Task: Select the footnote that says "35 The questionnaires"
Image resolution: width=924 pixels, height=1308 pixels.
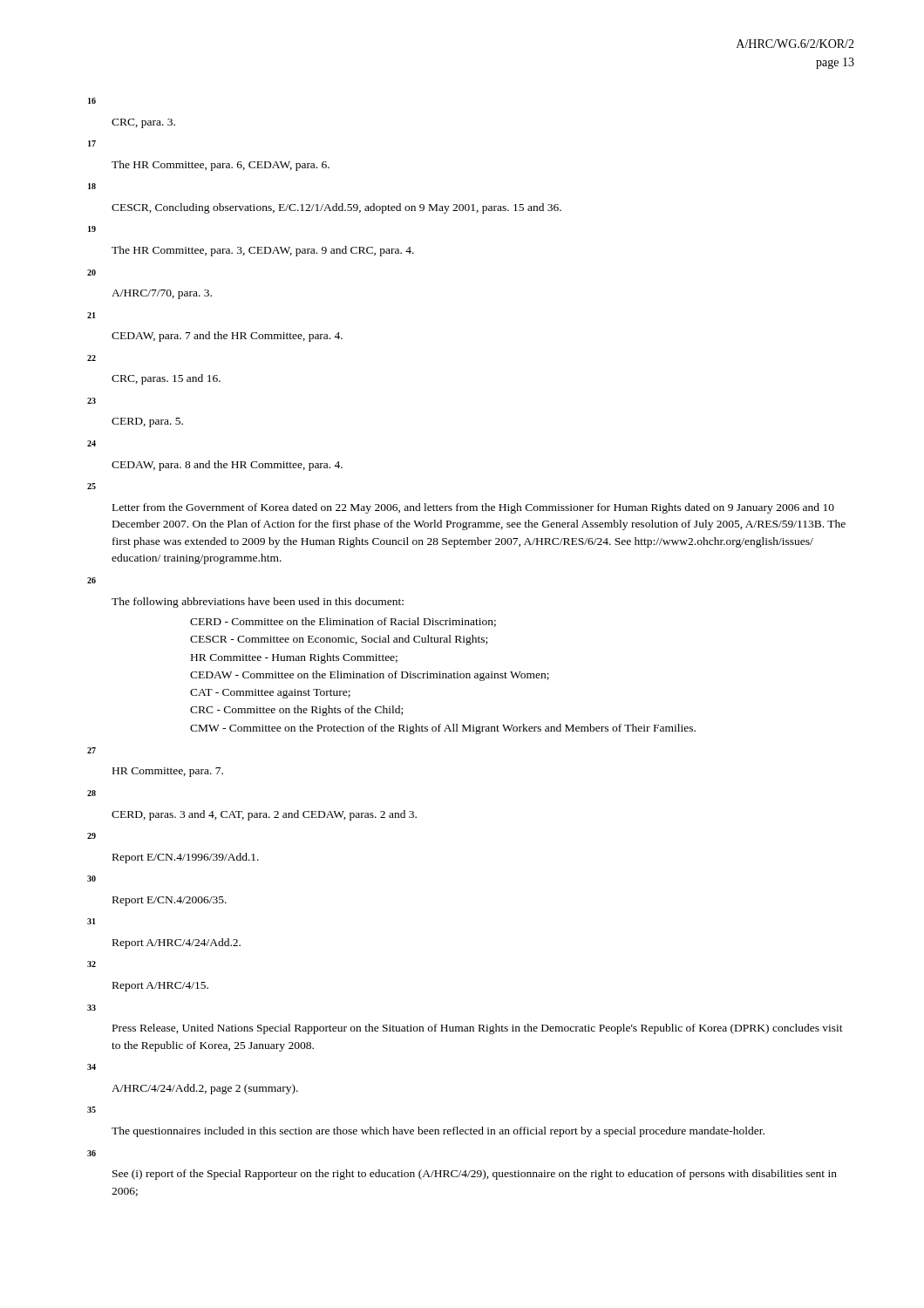Action: tap(471, 1122)
